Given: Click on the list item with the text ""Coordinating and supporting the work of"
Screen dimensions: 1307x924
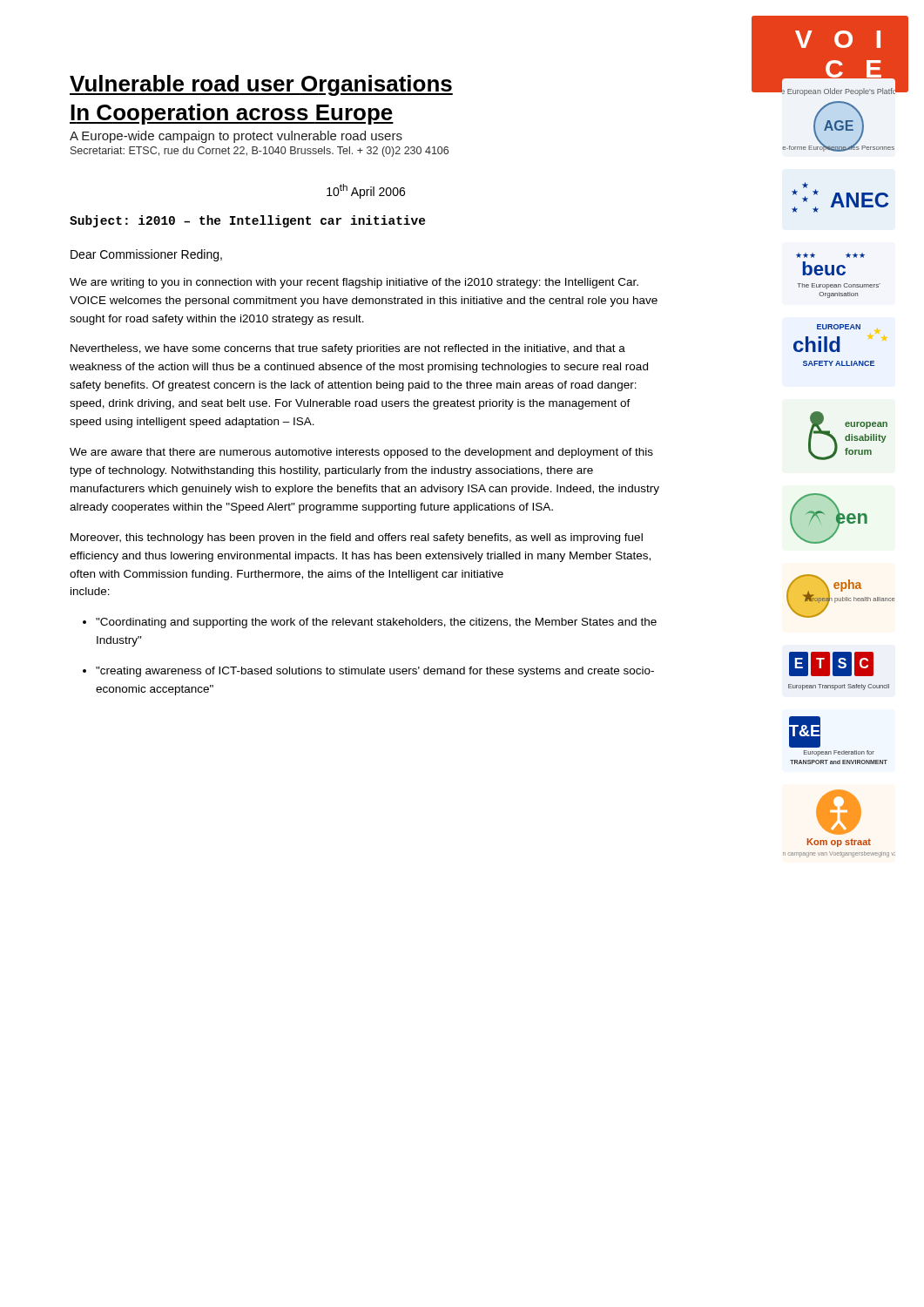Looking at the screenshot, I should [x=376, y=631].
